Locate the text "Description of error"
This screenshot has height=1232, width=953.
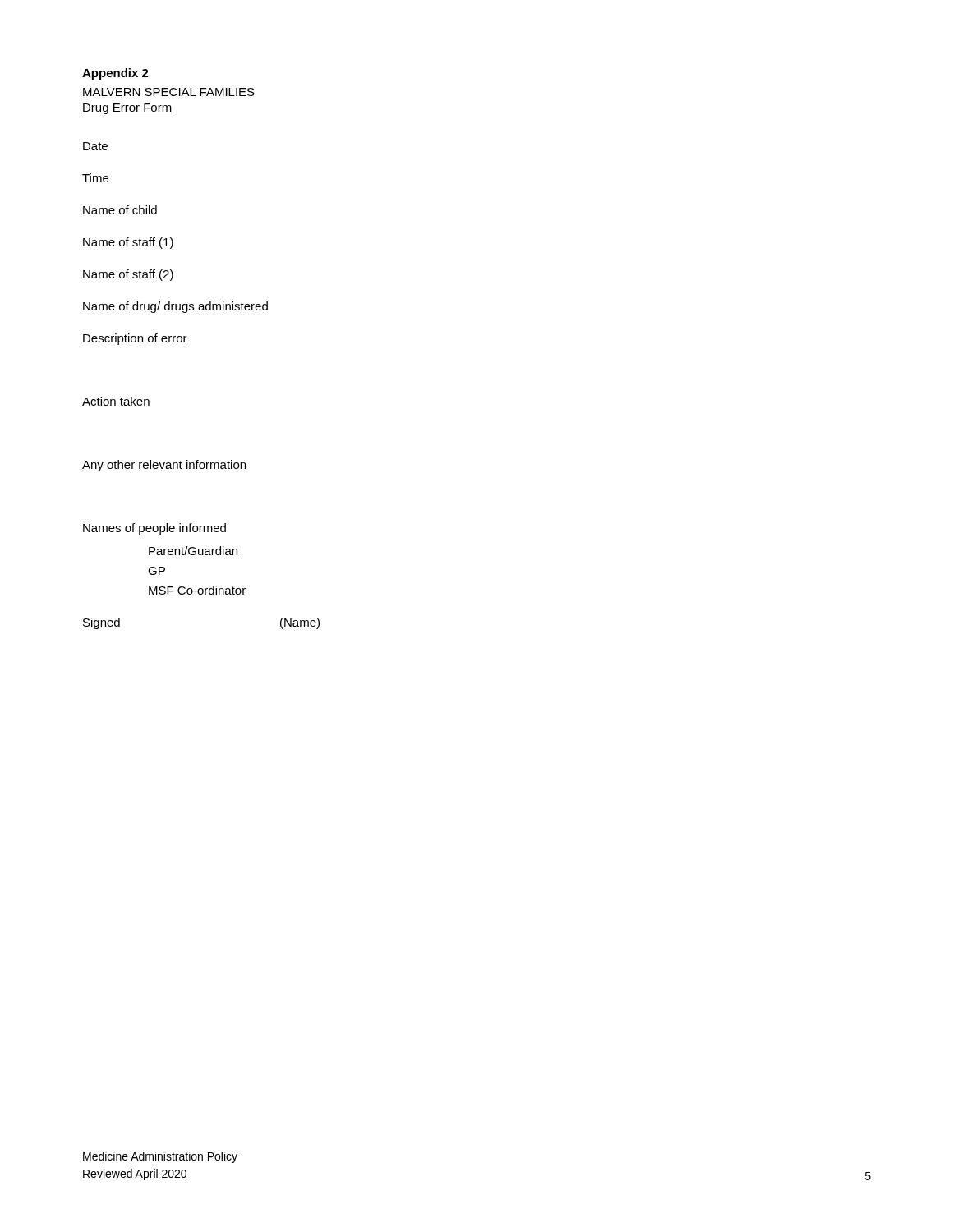pyautogui.click(x=135, y=338)
